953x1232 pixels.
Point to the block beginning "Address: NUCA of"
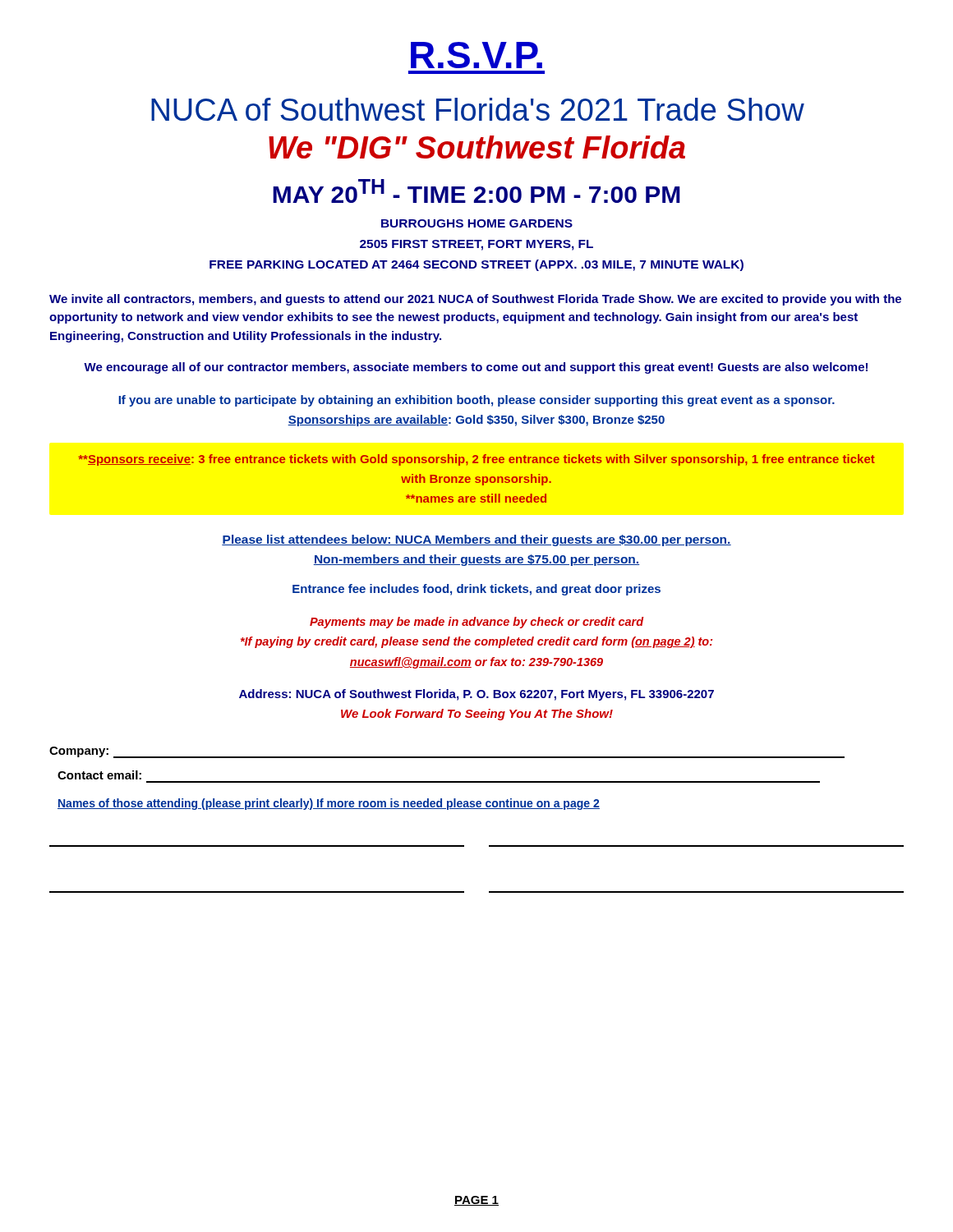point(476,704)
